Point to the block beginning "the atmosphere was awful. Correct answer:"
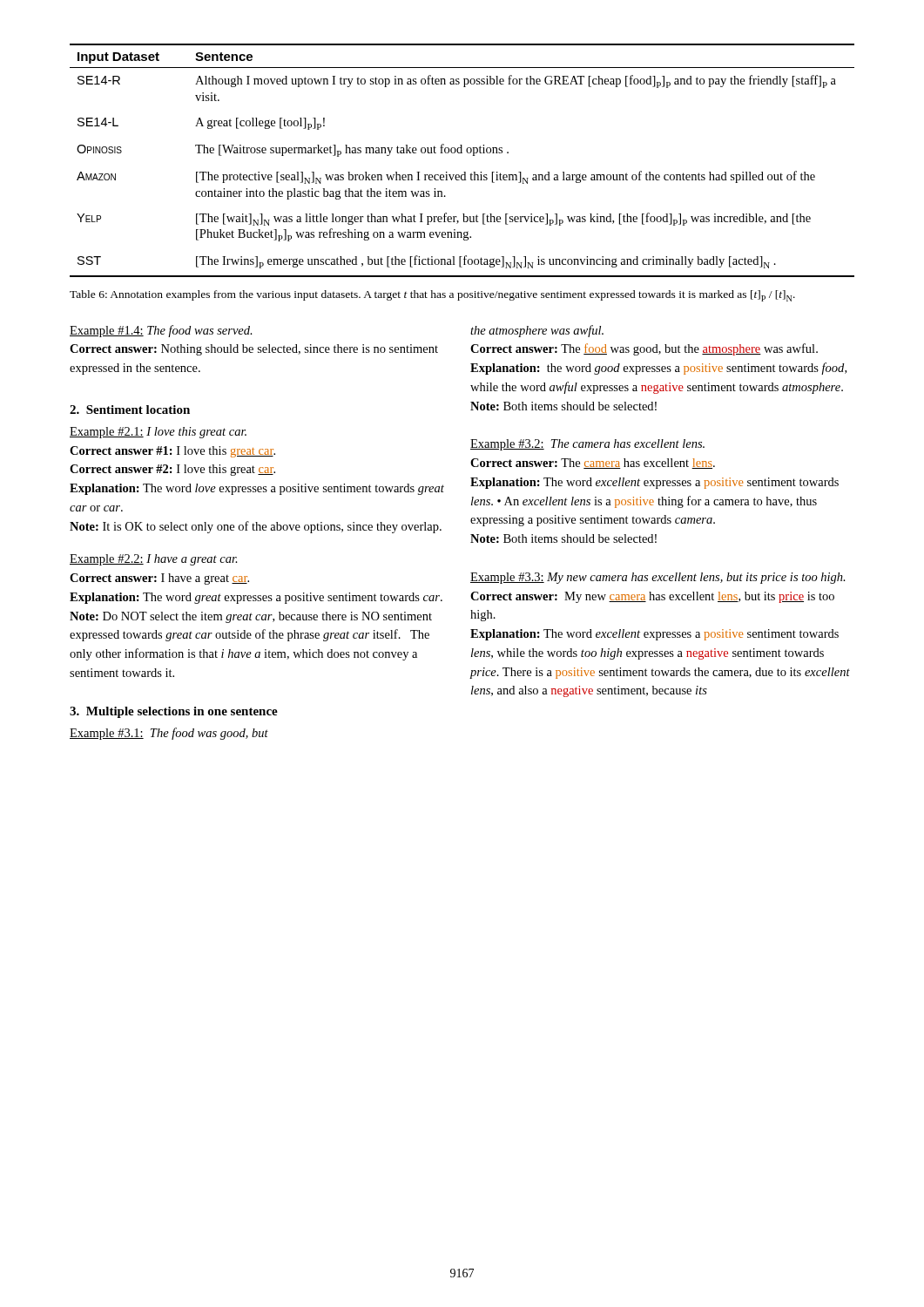This screenshot has width=924, height=1307. coord(659,368)
